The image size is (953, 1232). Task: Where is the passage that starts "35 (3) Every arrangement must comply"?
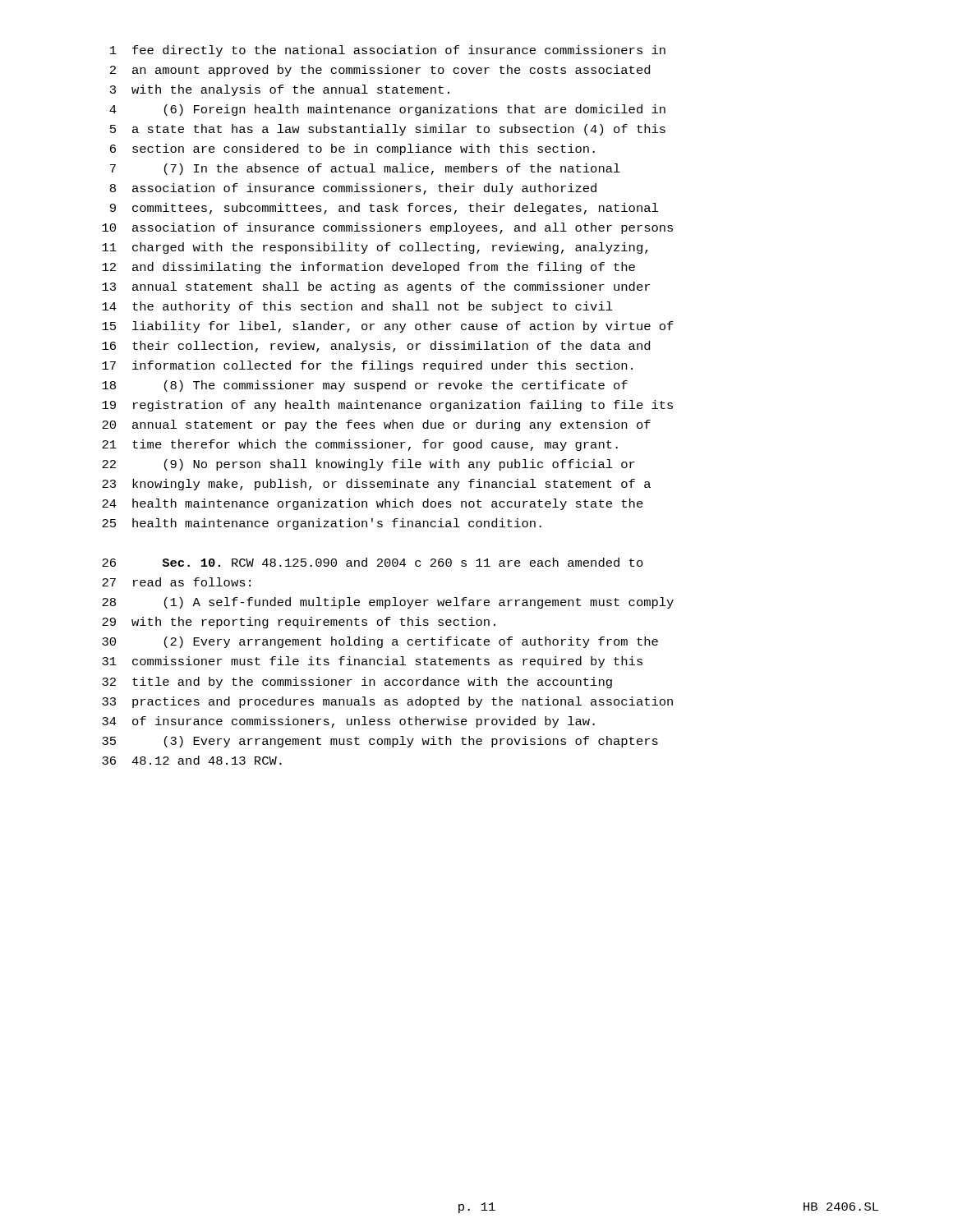pyautogui.click(x=476, y=751)
